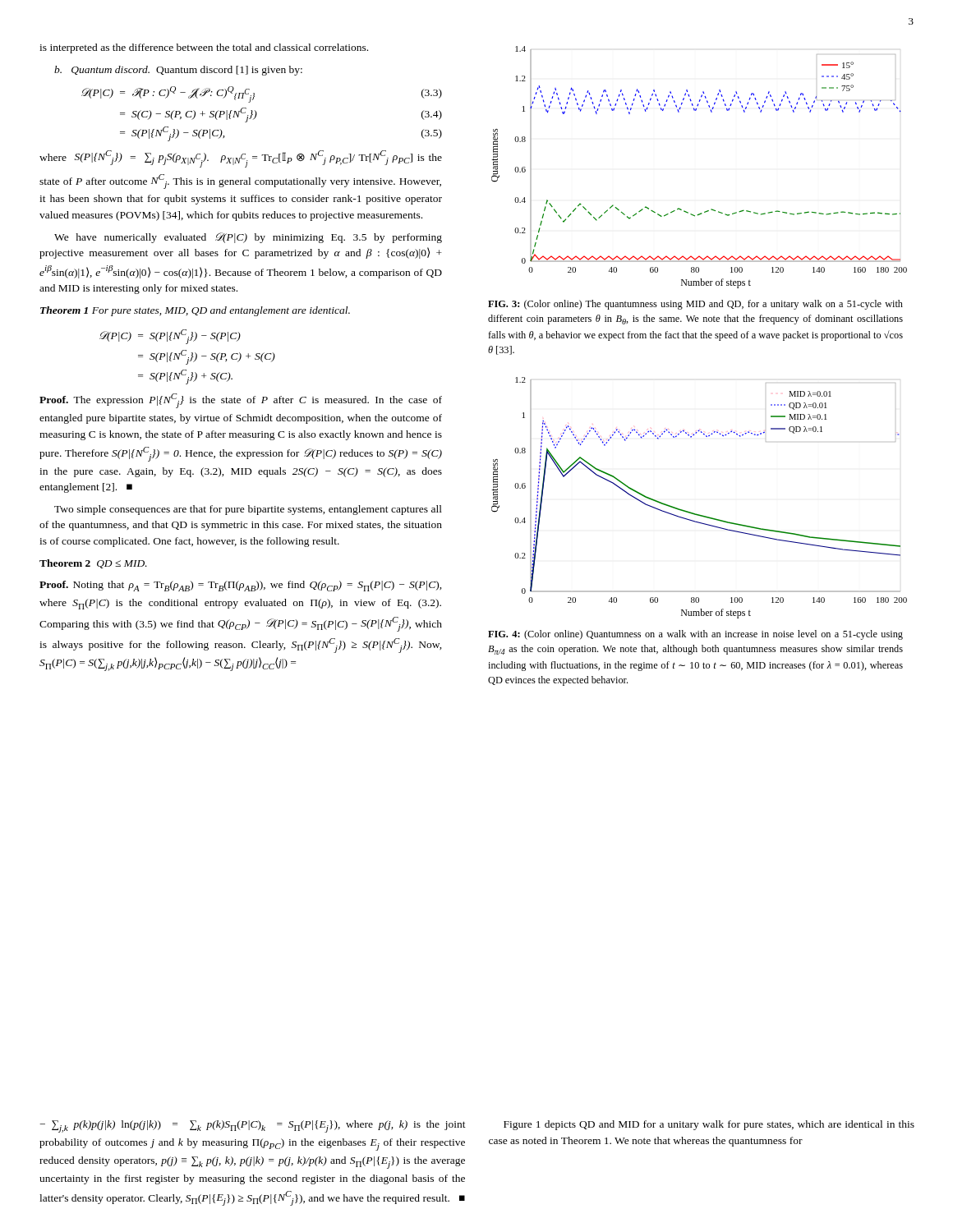Select the text starting "Proof. Noting that ρA = TrB(ρAB) = TrB(Π(ρAB)),"
953x1232 pixels.
(241, 625)
